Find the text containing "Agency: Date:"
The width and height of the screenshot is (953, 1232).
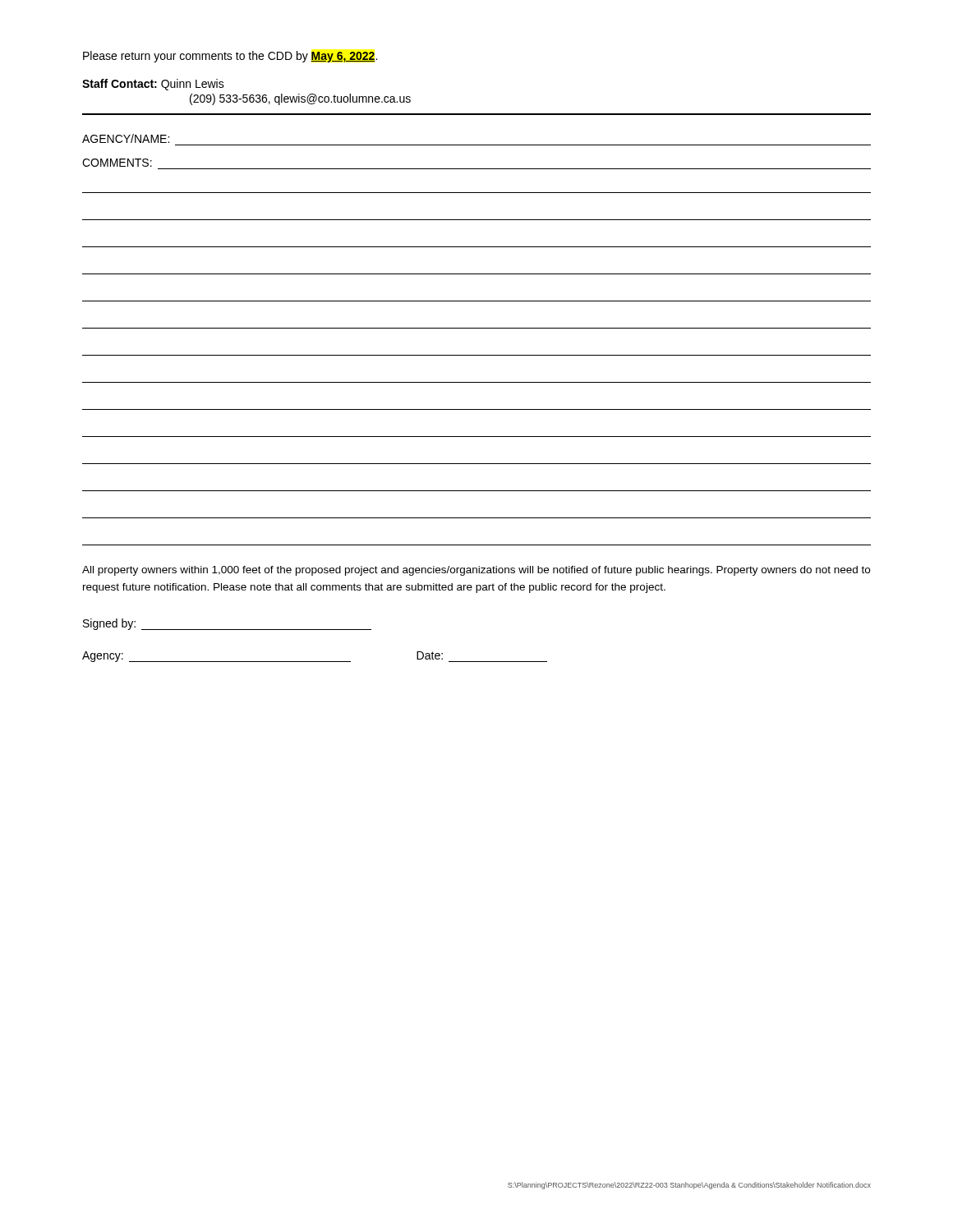click(x=315, y=654)
